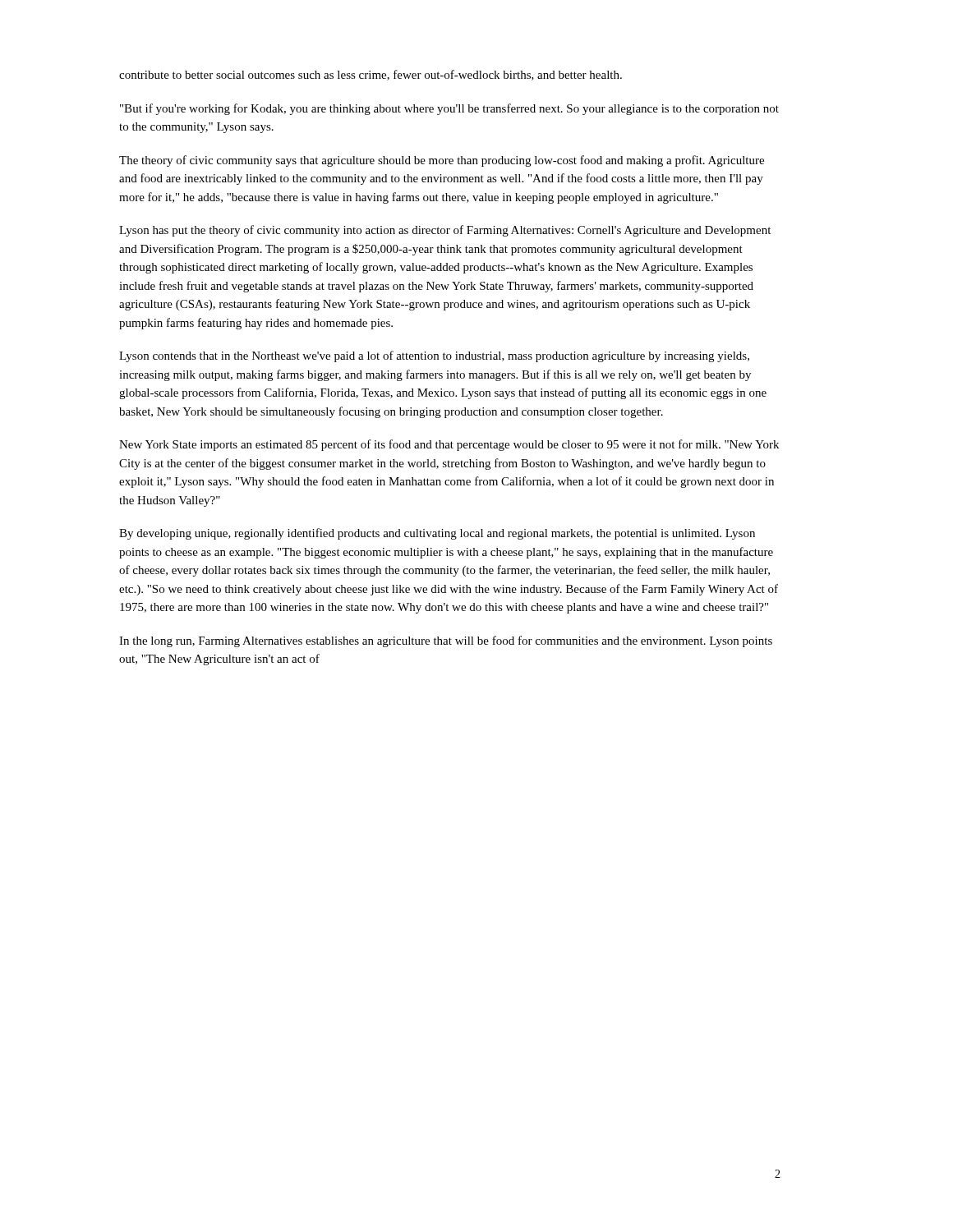Locate the region starting "The theory of"

tap(442, 178)
